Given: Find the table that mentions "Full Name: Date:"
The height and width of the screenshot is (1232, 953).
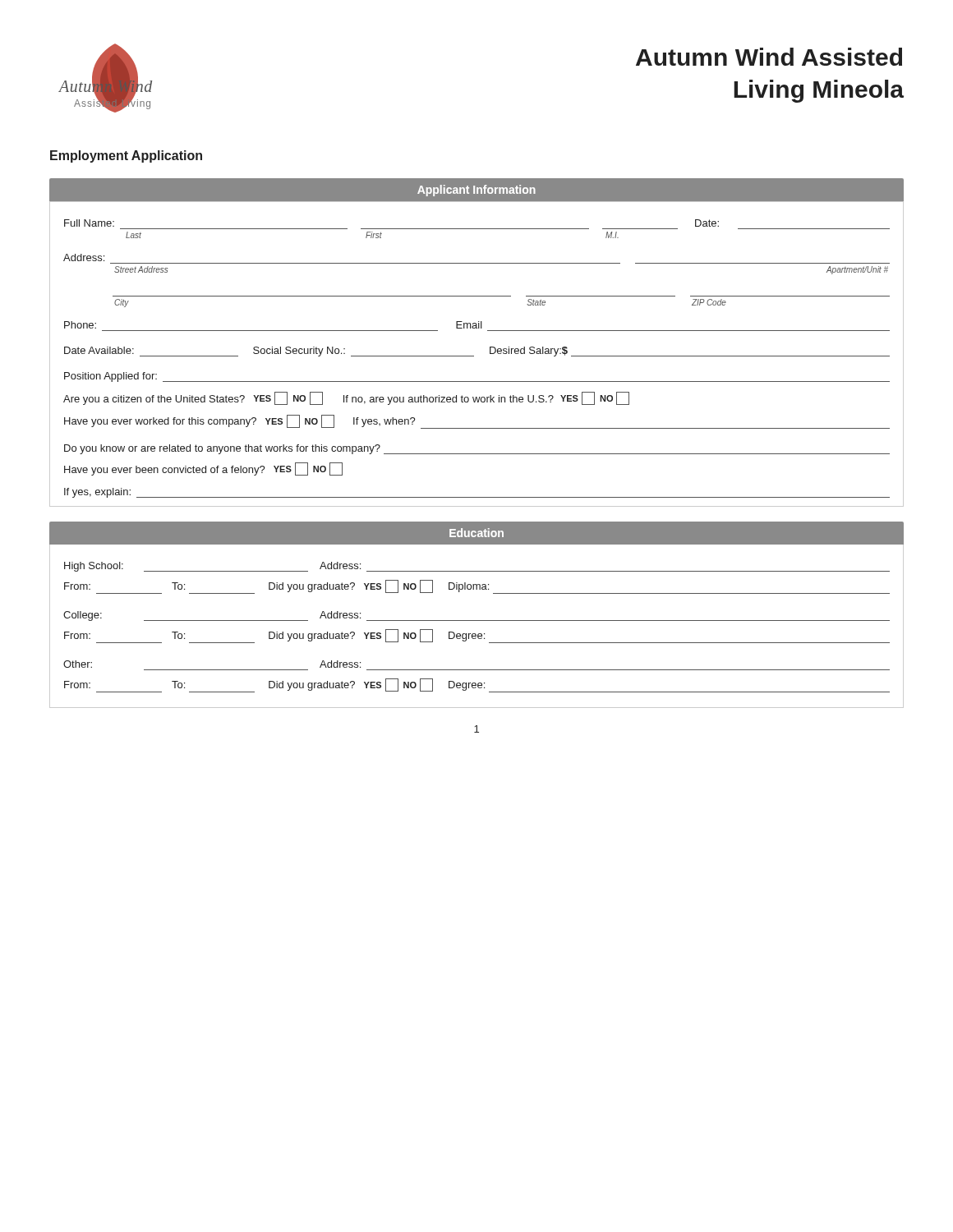Looking at the screenshot, I should pos(476,354).
